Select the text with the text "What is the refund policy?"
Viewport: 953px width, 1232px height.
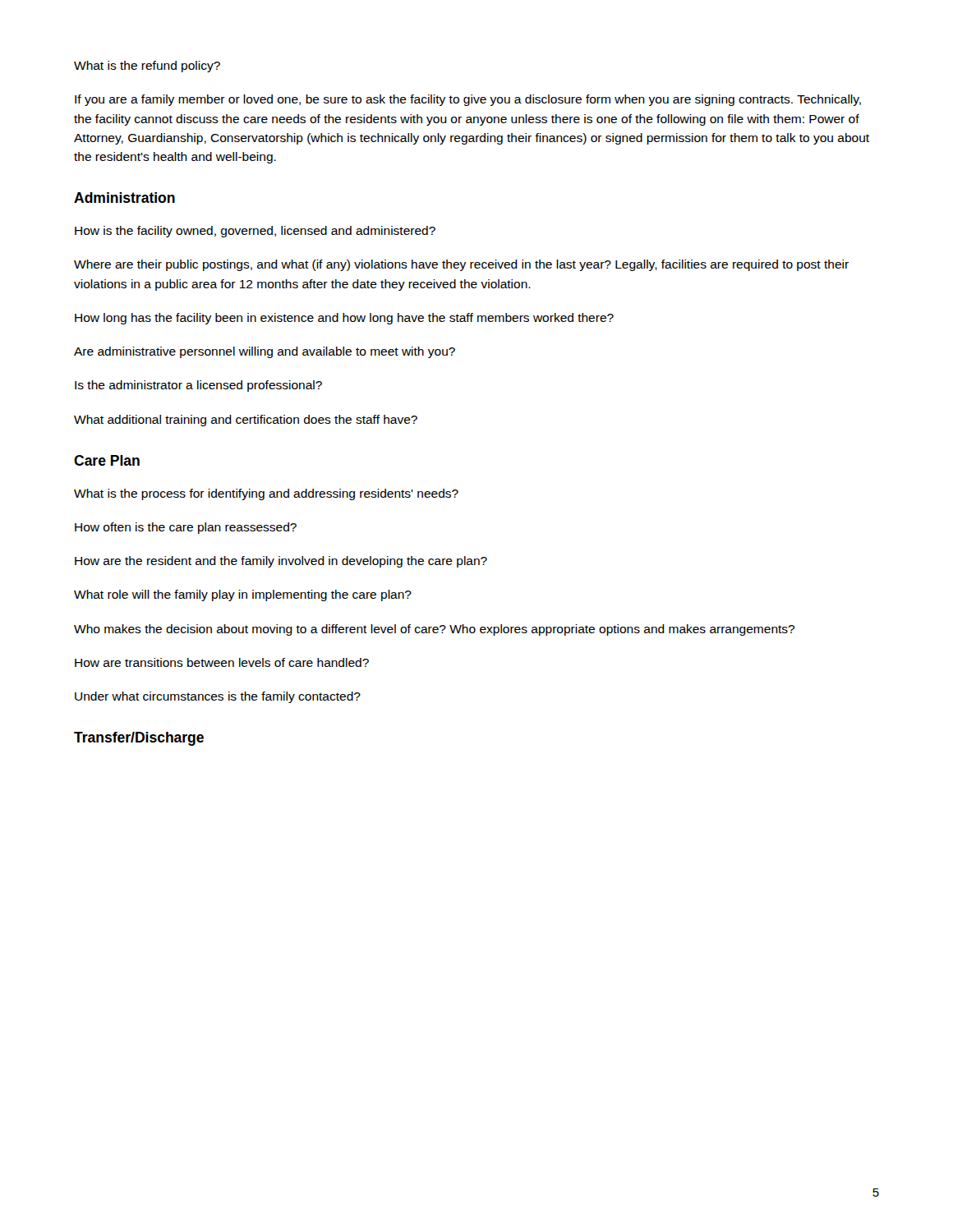(x=147, y=65)
